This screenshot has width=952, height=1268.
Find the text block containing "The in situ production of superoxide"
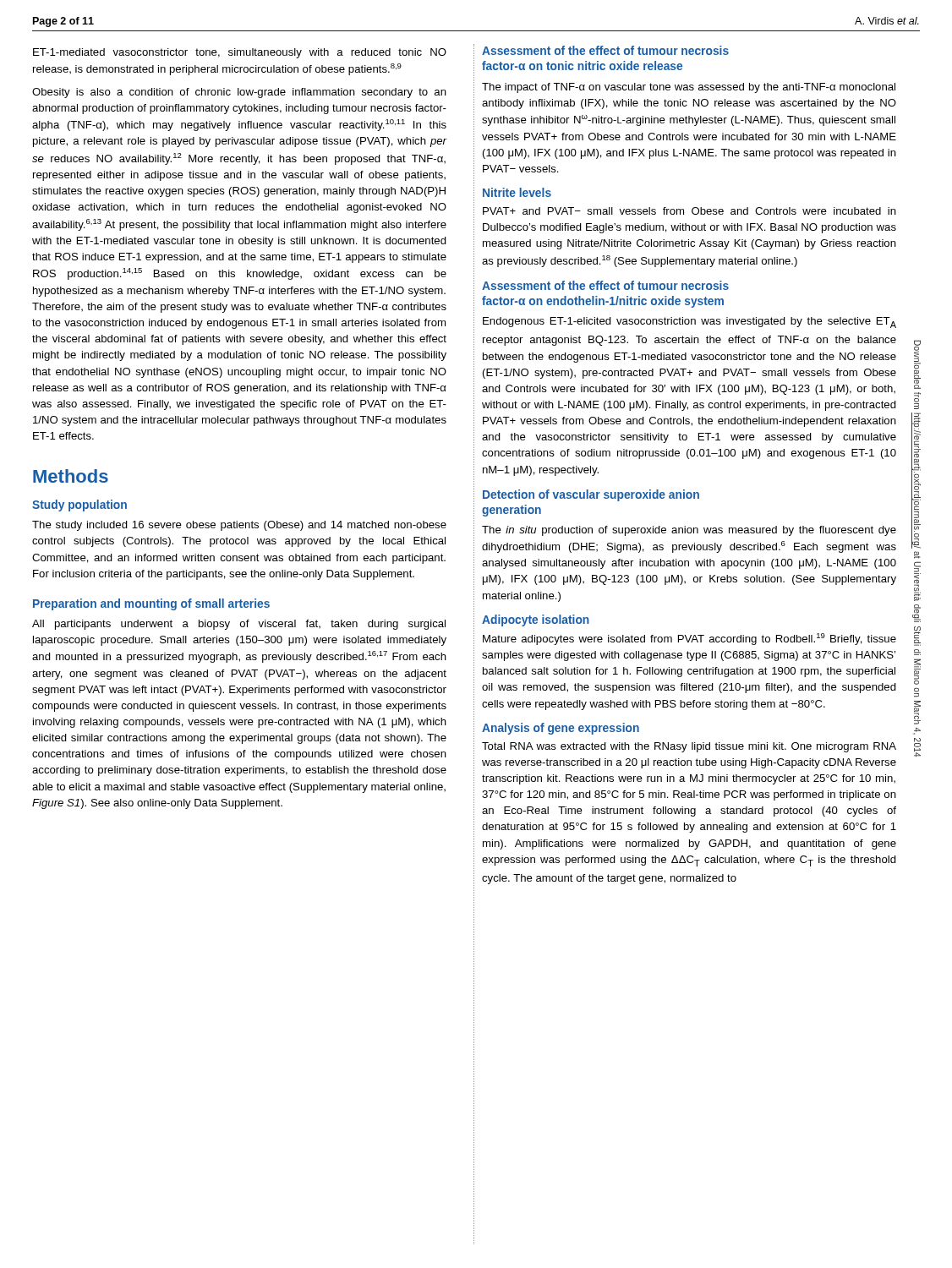coord(689,562)
